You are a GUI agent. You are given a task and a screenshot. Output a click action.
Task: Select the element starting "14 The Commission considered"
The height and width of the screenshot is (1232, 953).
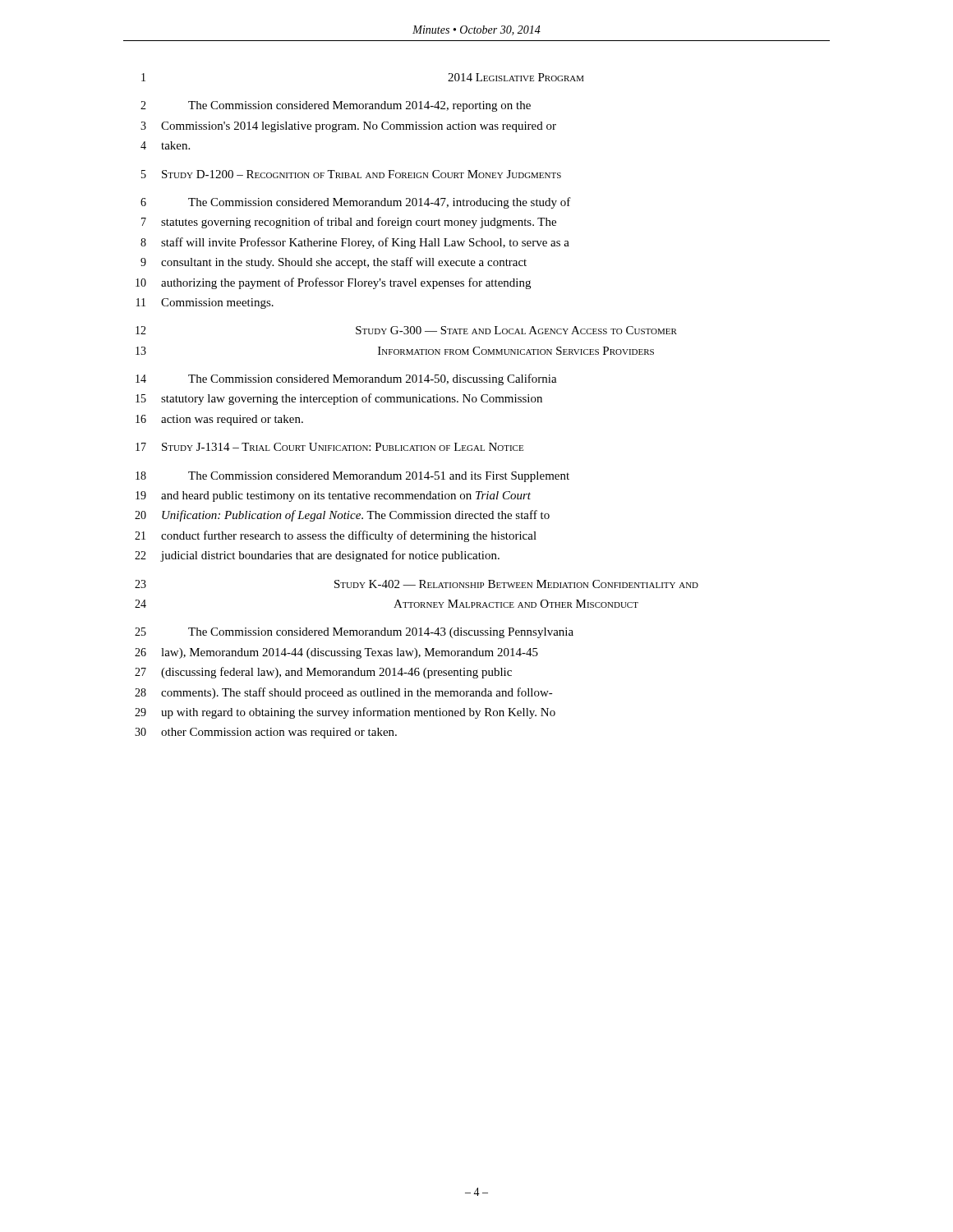[493, 399]
